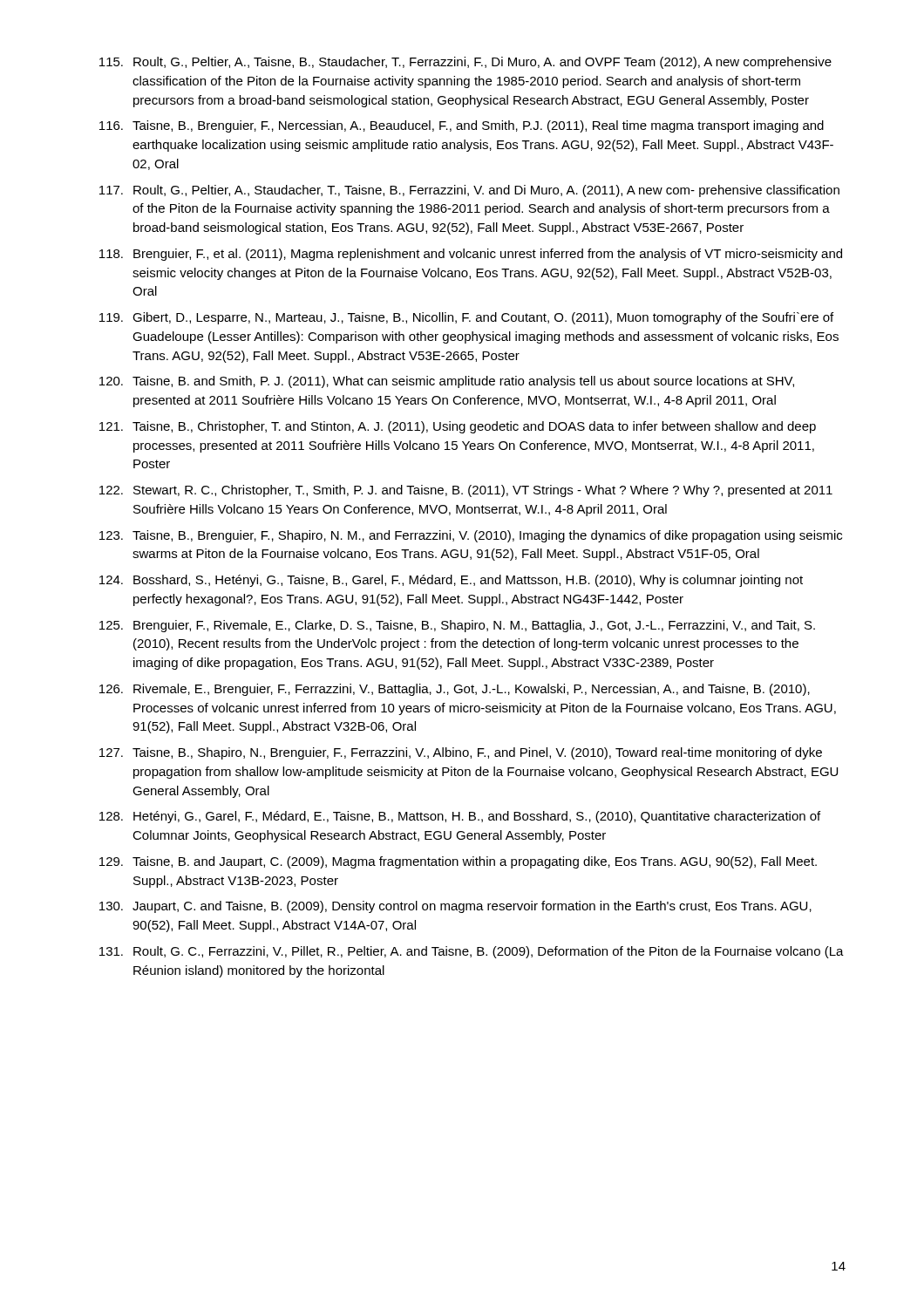This screenshot has height=1308, width=924.
Task: Locate the list item containing "129. Taisne, B. and Jaupart,"
Action: (x=462, y=871)
